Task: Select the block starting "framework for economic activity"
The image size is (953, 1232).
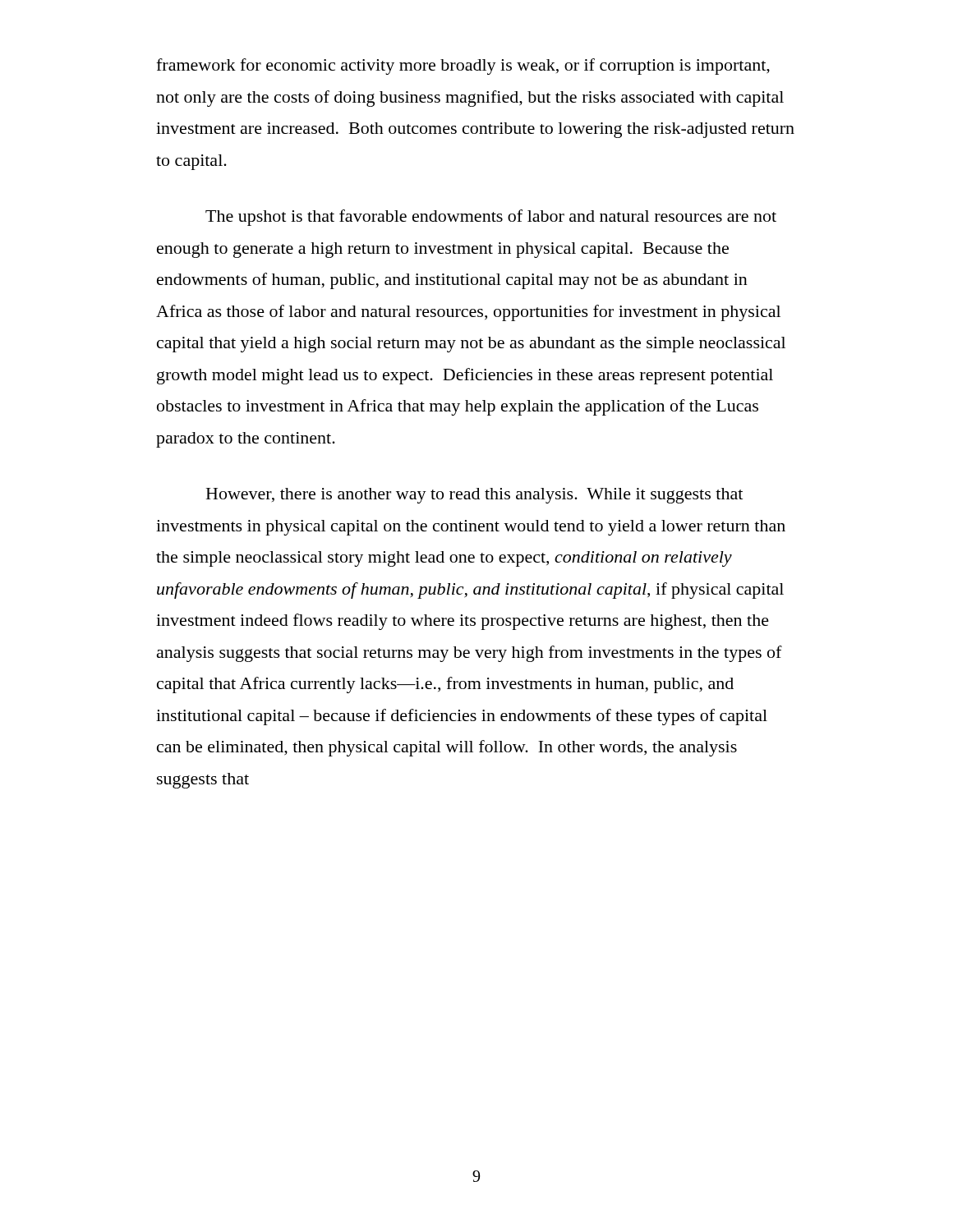Action: [x=475, y=112]
